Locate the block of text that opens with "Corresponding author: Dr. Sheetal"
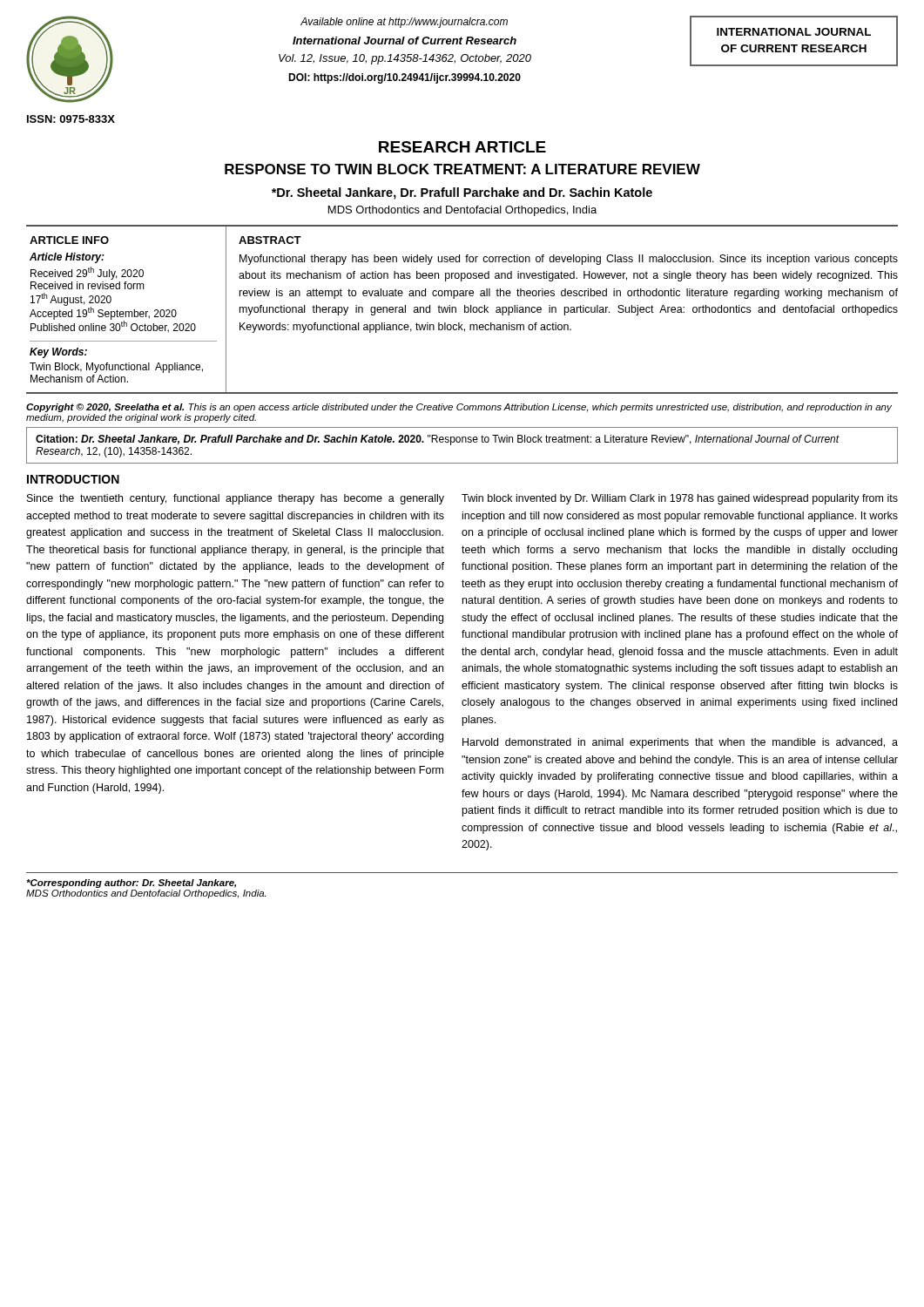 [147, 887]
